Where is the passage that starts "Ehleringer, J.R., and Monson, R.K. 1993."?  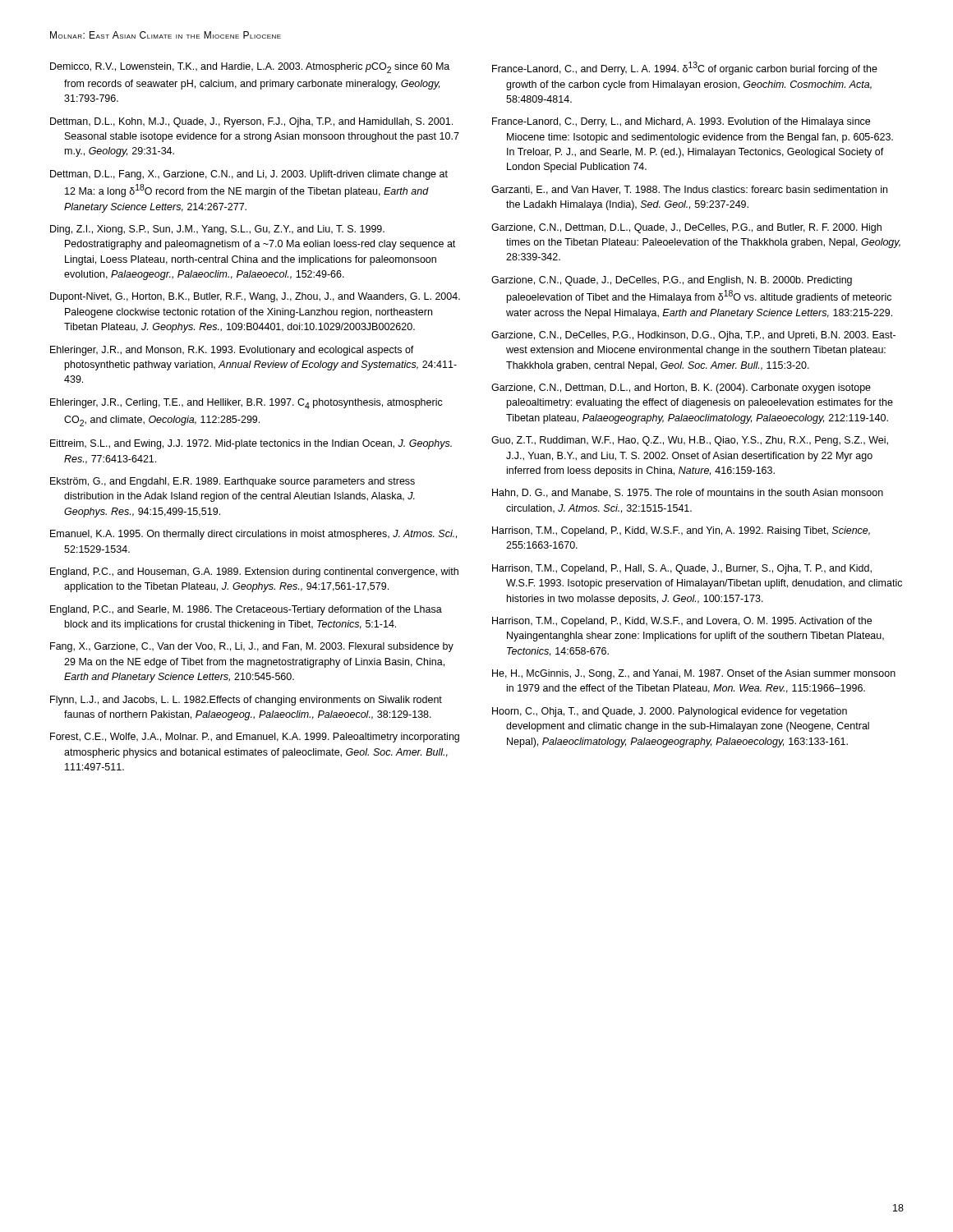(x=253, y=365)
